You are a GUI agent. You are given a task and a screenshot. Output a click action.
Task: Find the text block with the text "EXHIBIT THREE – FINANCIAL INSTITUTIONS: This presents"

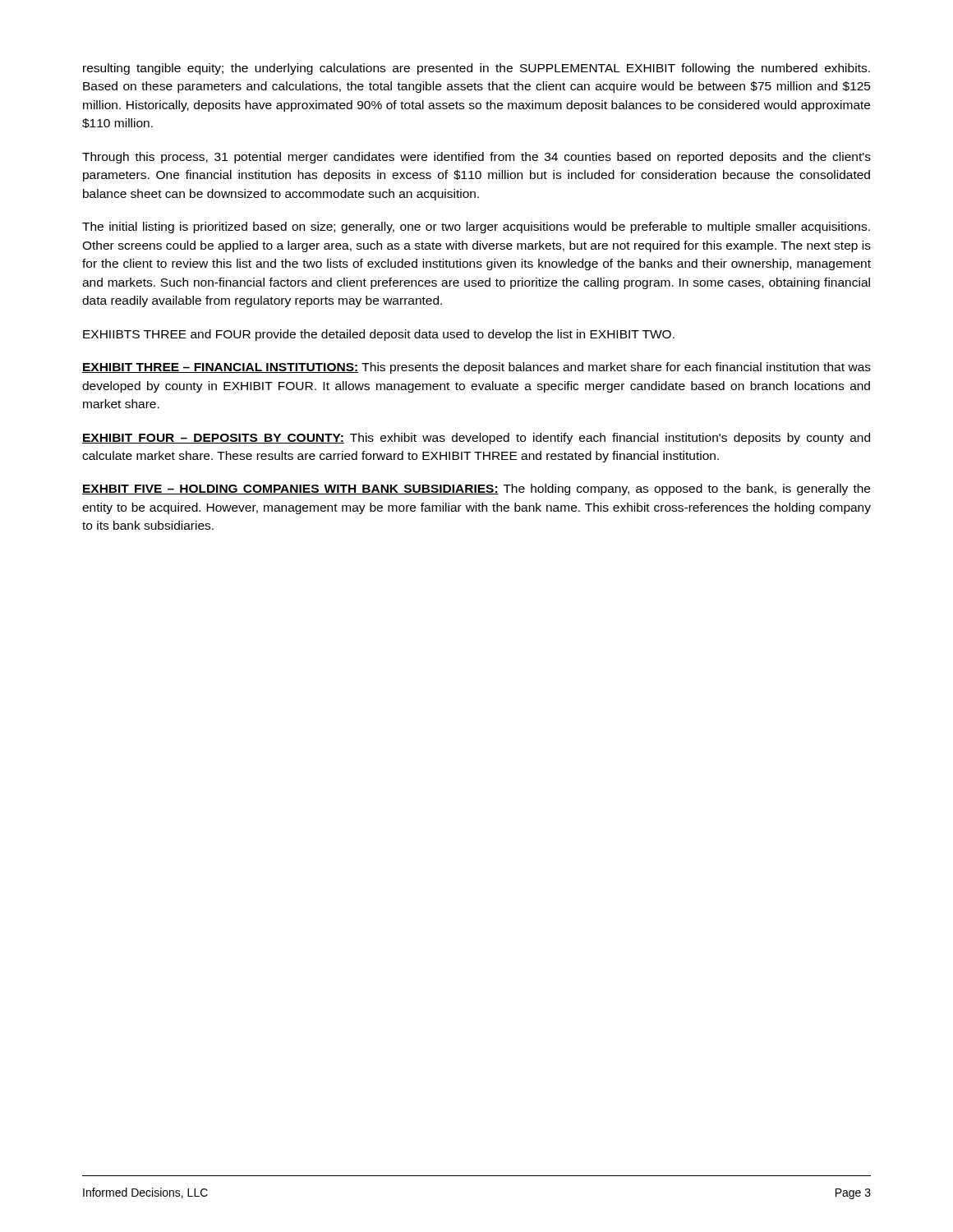pos(476,386)
